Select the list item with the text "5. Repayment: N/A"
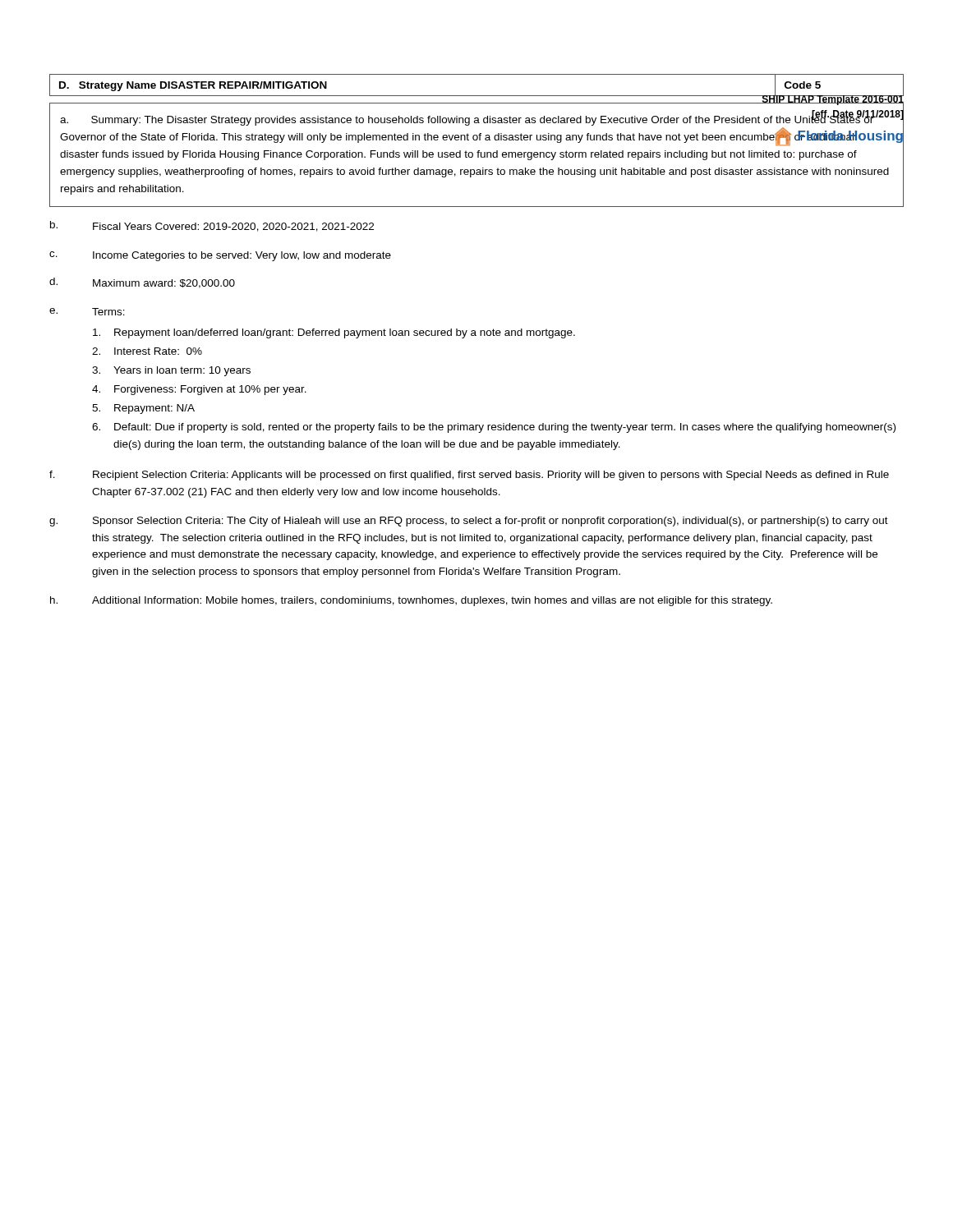The width and height of the screenshot is (953, 1232). (143, 409)
